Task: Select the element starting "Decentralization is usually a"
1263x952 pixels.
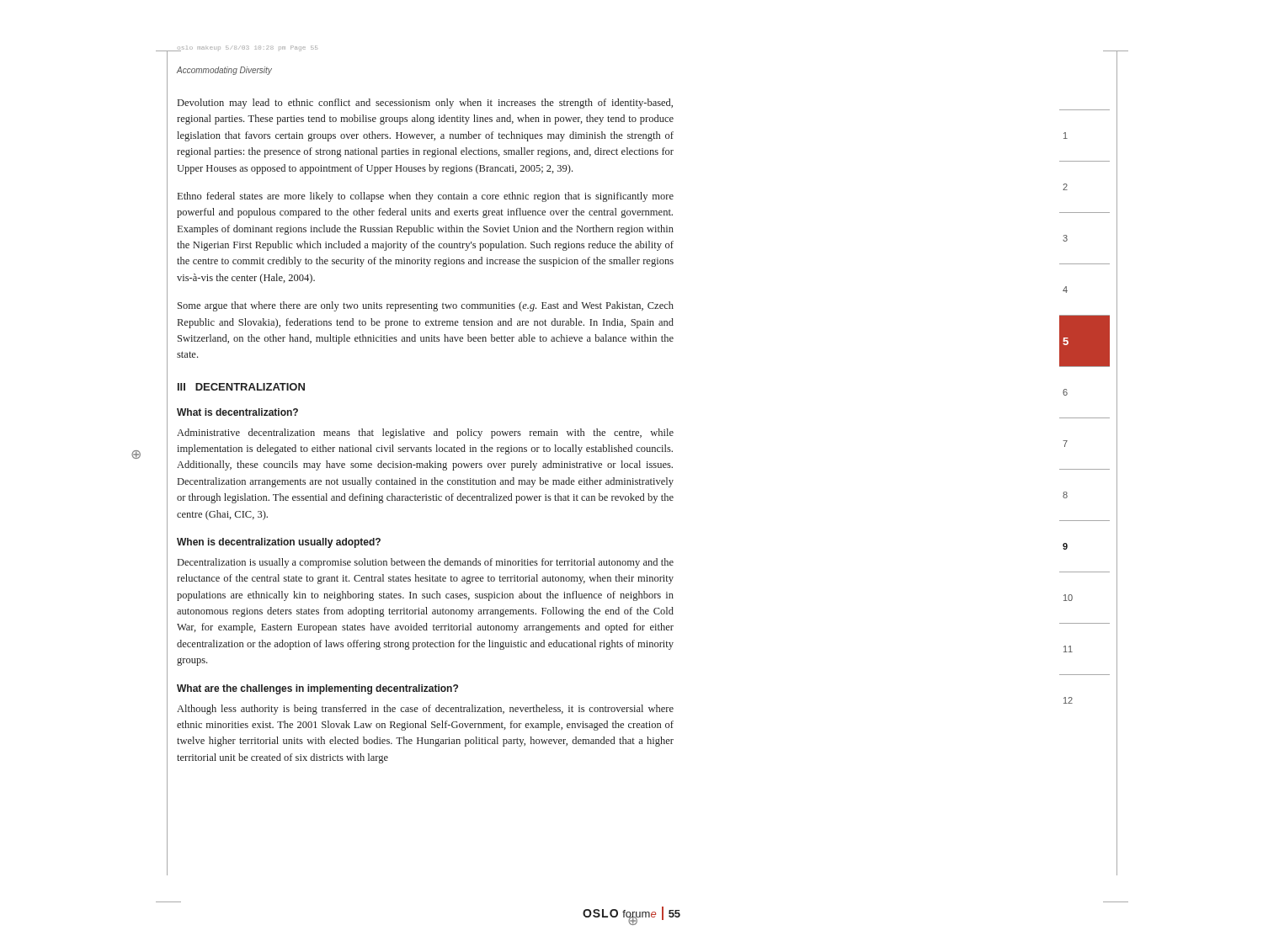Action: (425, 611)
